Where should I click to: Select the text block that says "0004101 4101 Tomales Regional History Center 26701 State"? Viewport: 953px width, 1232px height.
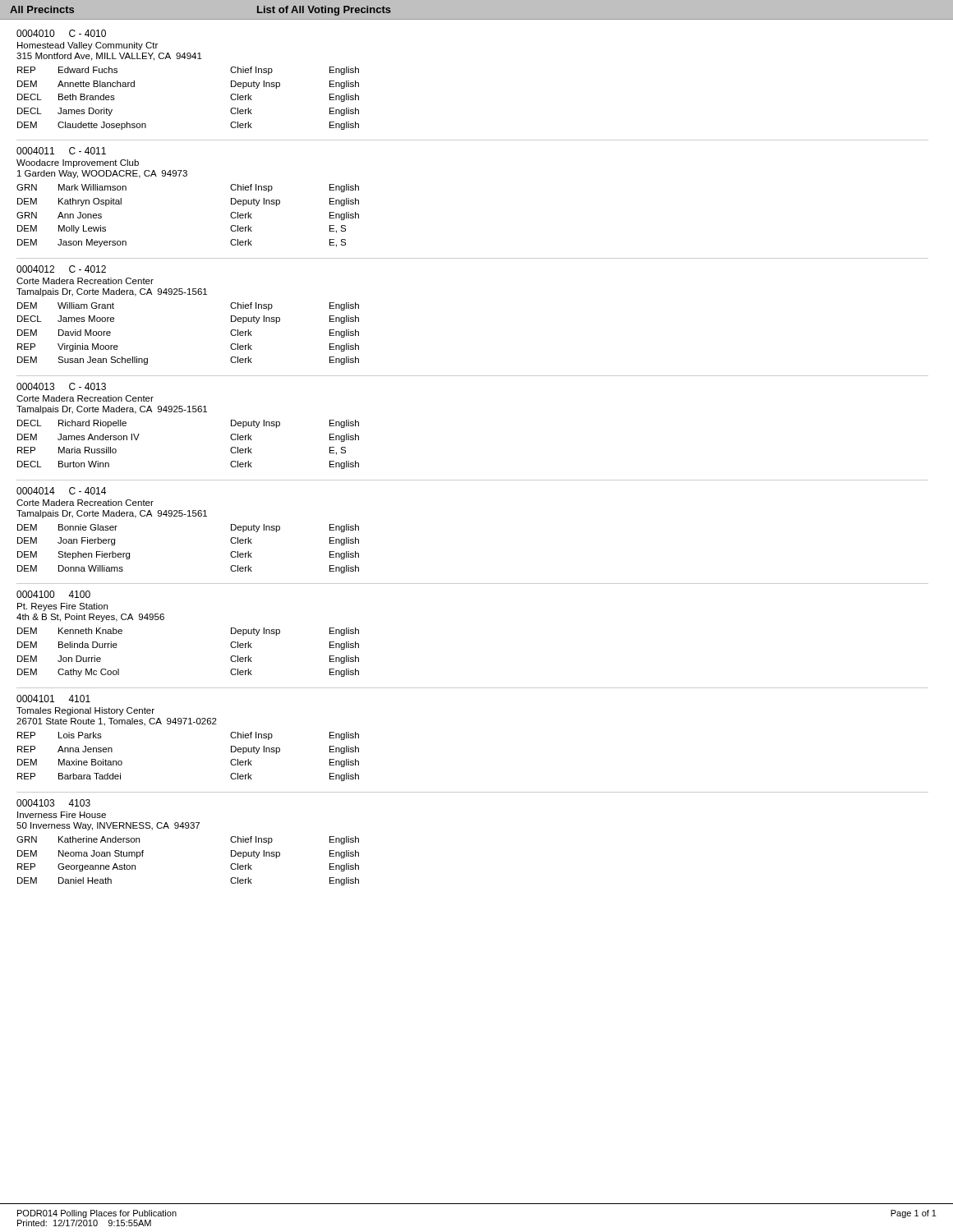(53, 699)
